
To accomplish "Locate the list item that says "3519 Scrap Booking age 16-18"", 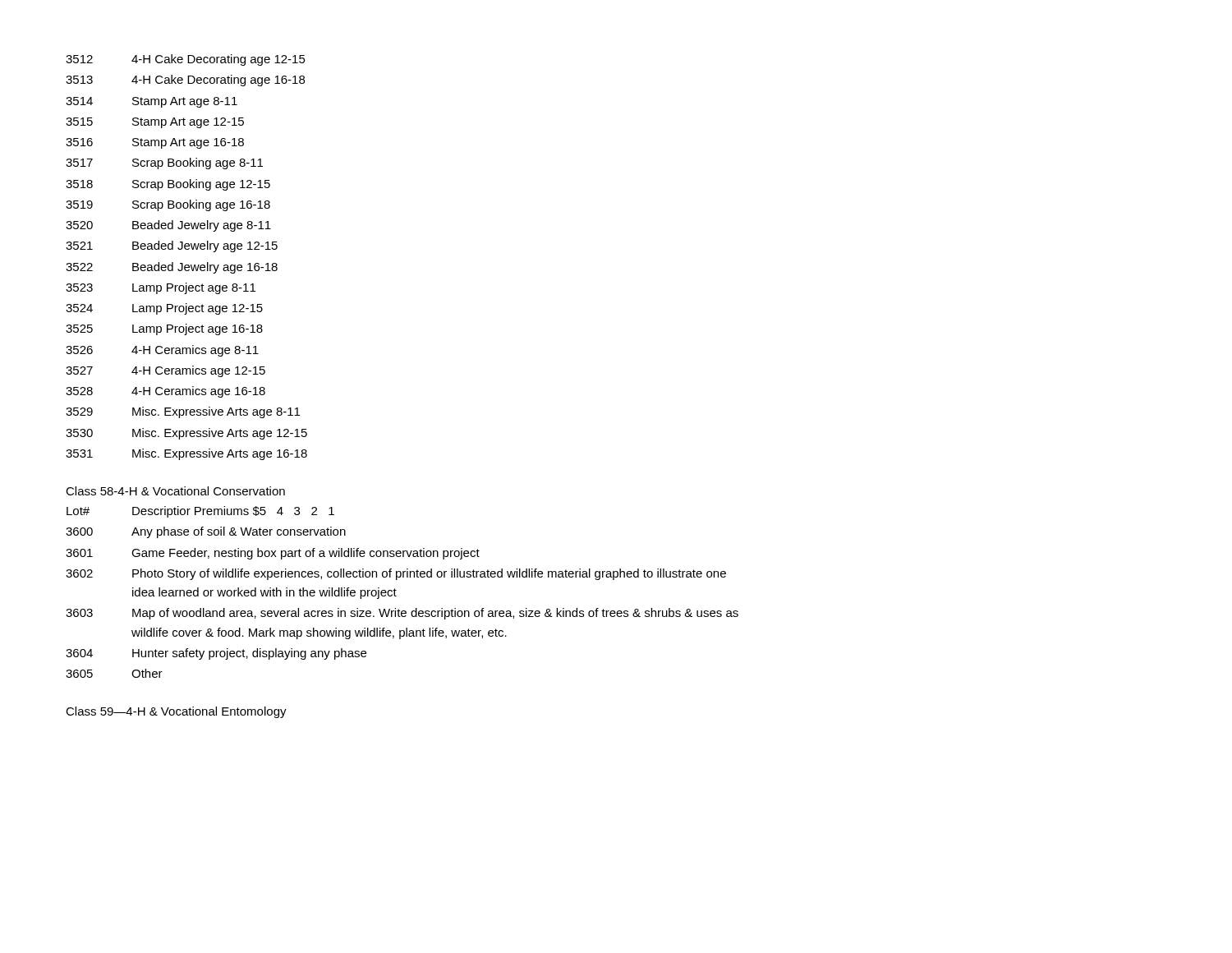I will coord(168,204).
